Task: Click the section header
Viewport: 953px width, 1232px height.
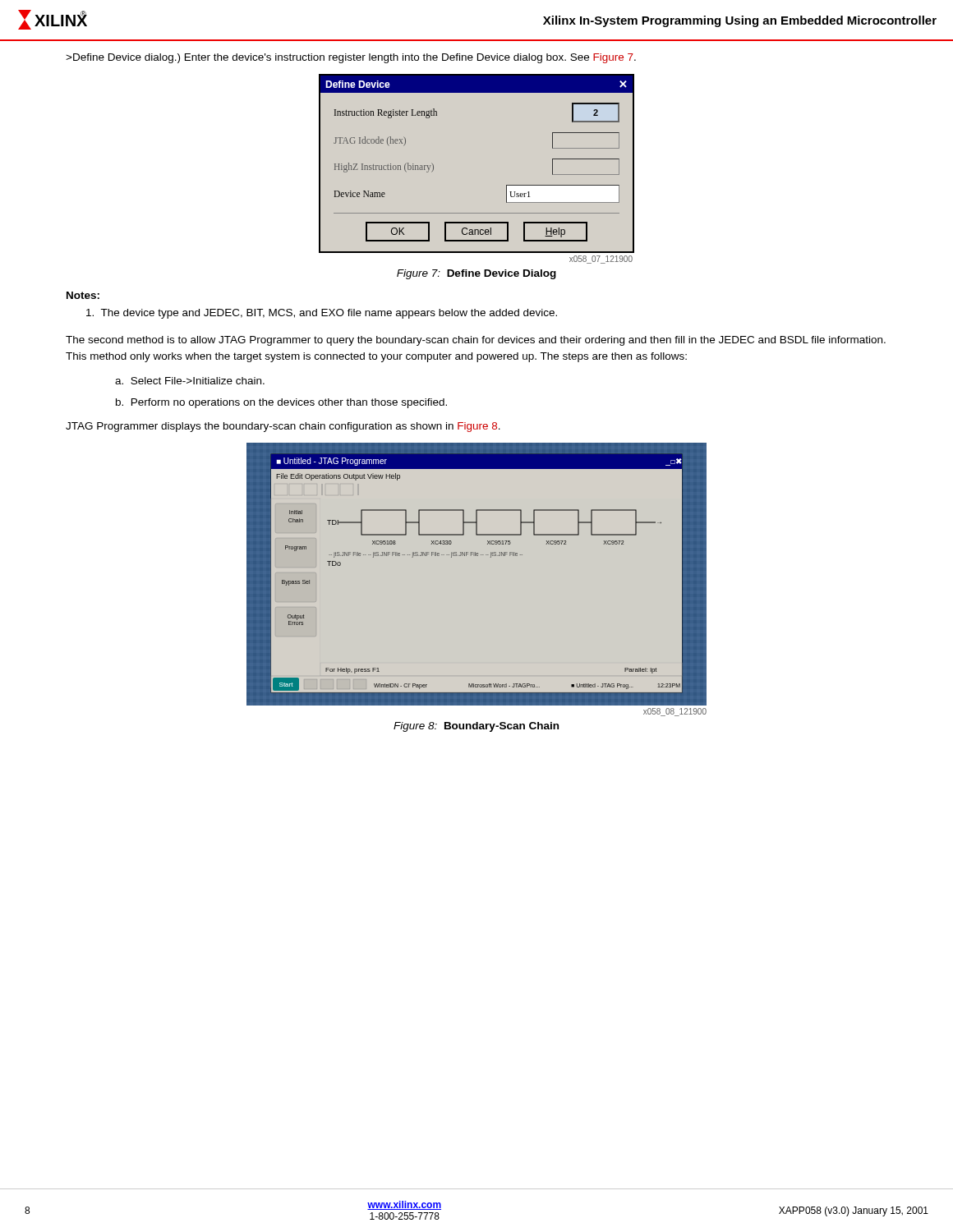Action: 83,295
